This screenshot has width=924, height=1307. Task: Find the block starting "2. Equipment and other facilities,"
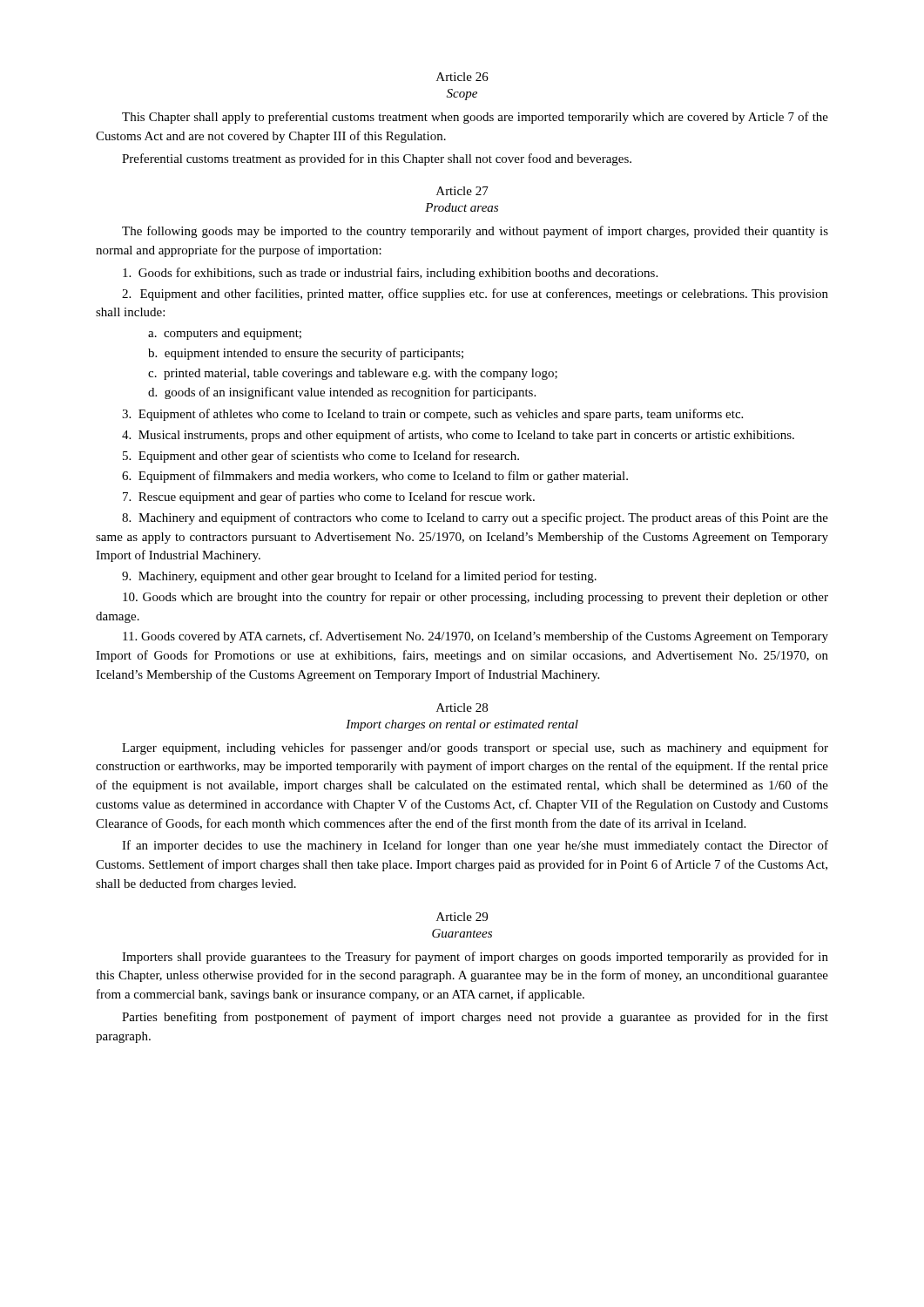pos(462,303)
